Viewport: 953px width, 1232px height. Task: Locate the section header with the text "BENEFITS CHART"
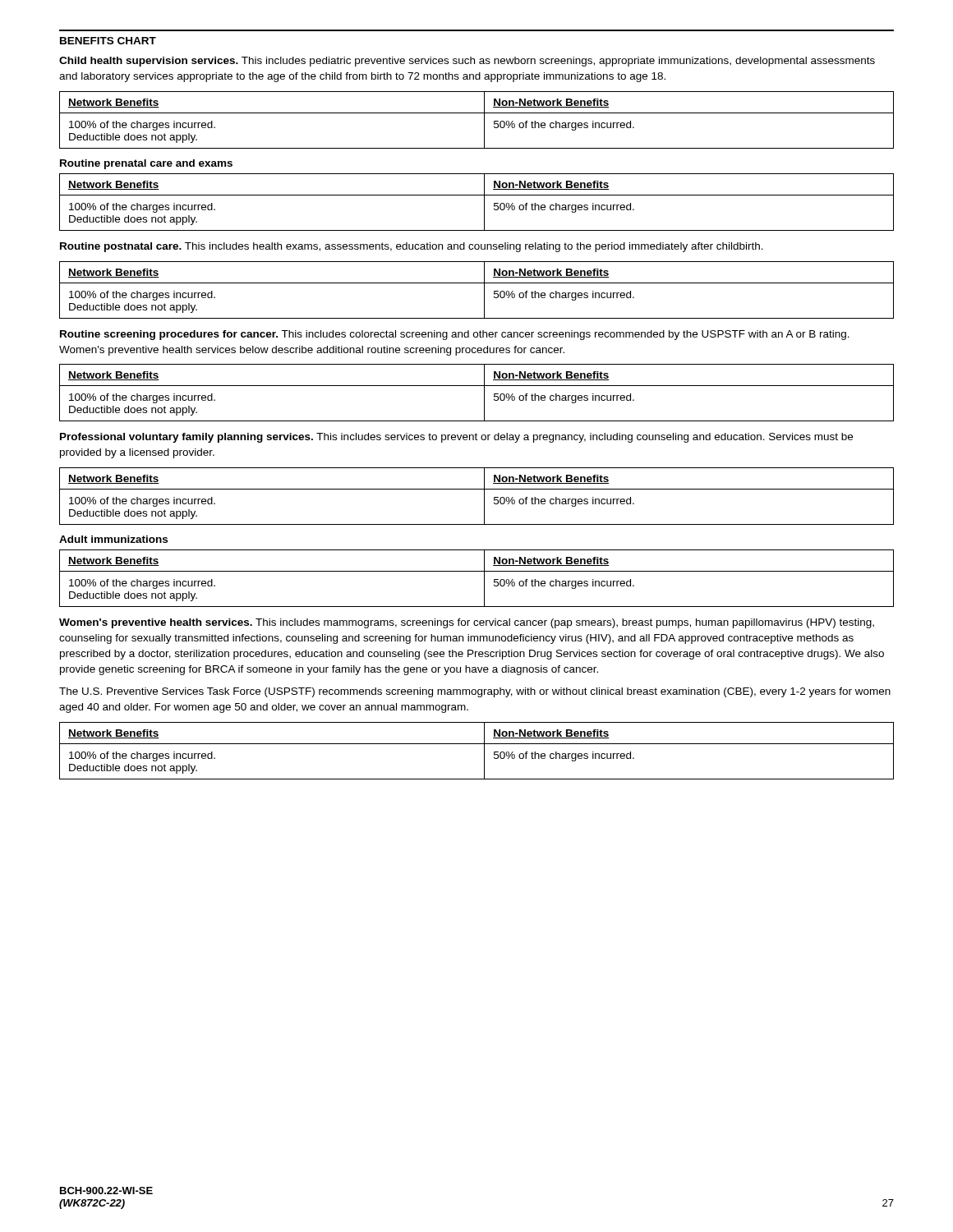click(x=108, y=41)
